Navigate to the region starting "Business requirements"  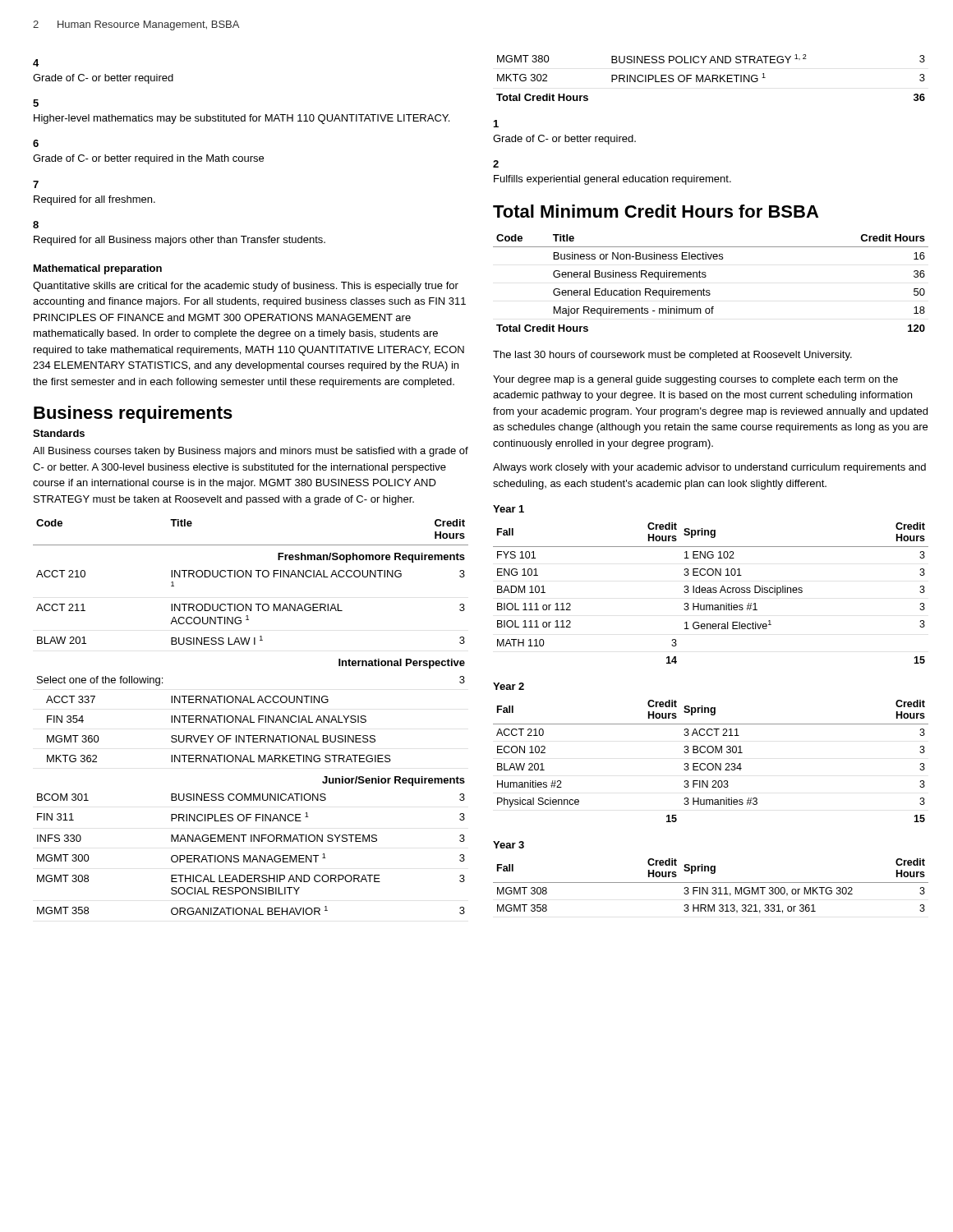[x=133, y=413]
